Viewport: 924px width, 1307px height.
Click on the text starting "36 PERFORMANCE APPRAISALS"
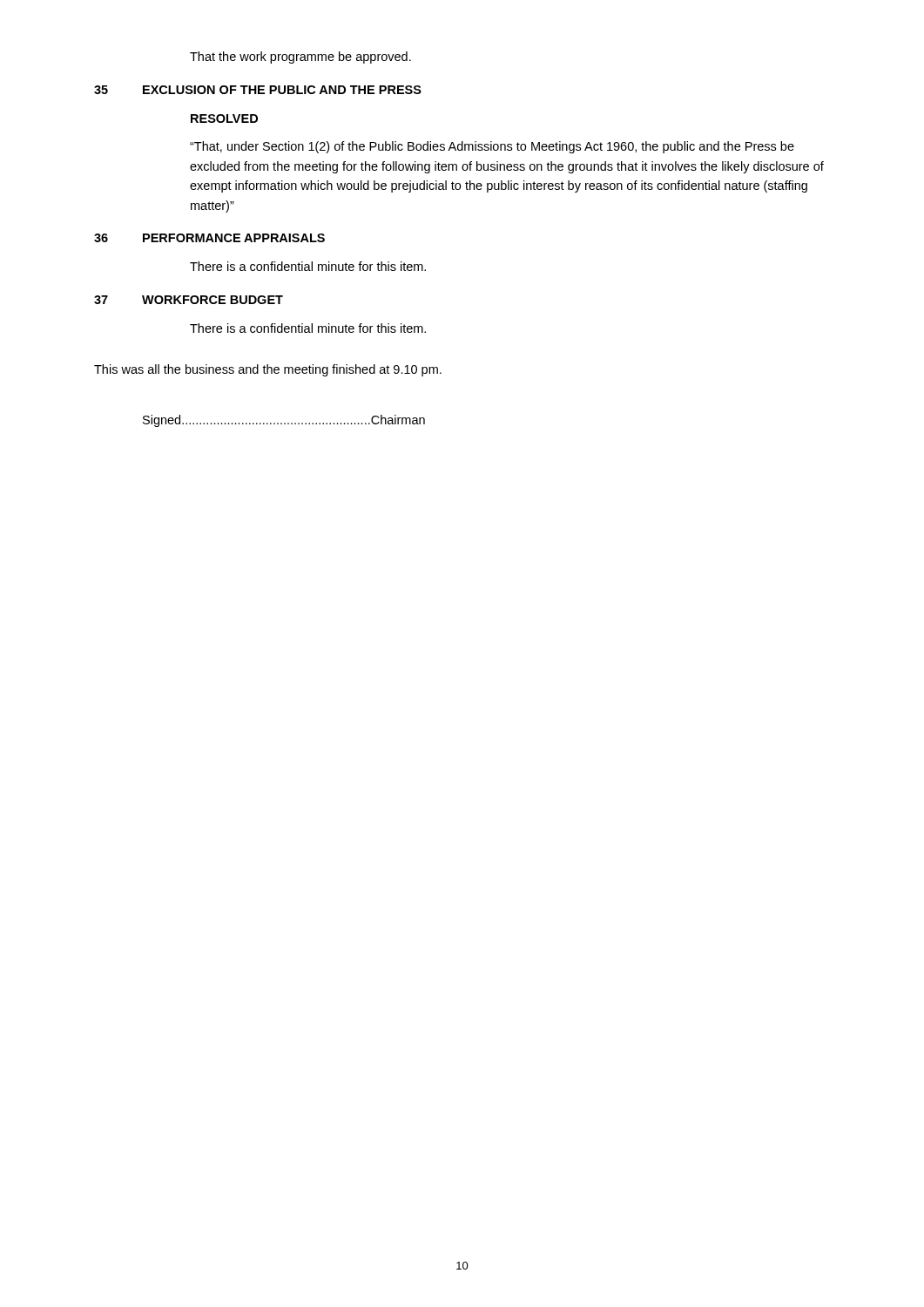[x=210, y=238]
